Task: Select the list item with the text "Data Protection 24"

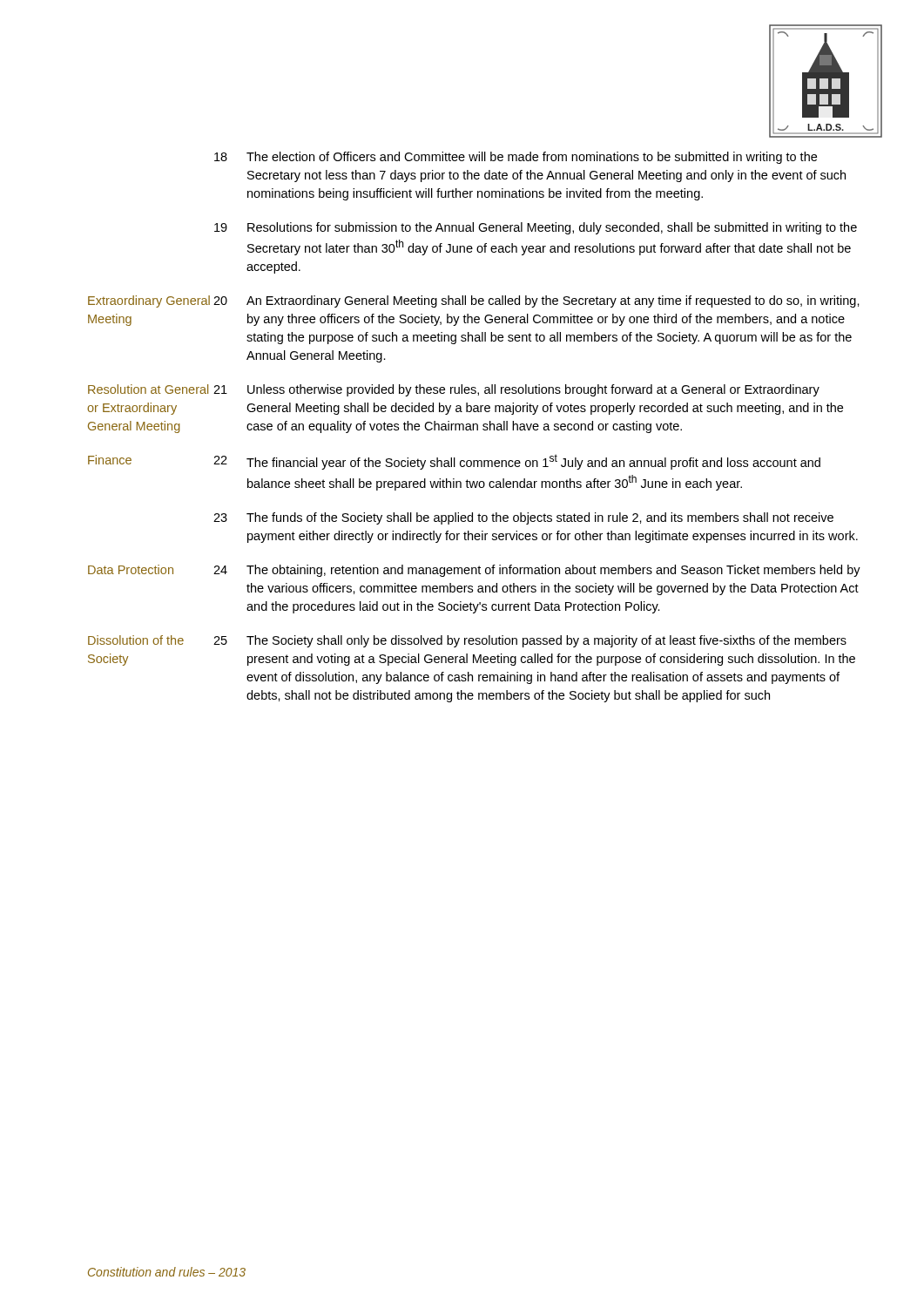Action: click(475, 588)
